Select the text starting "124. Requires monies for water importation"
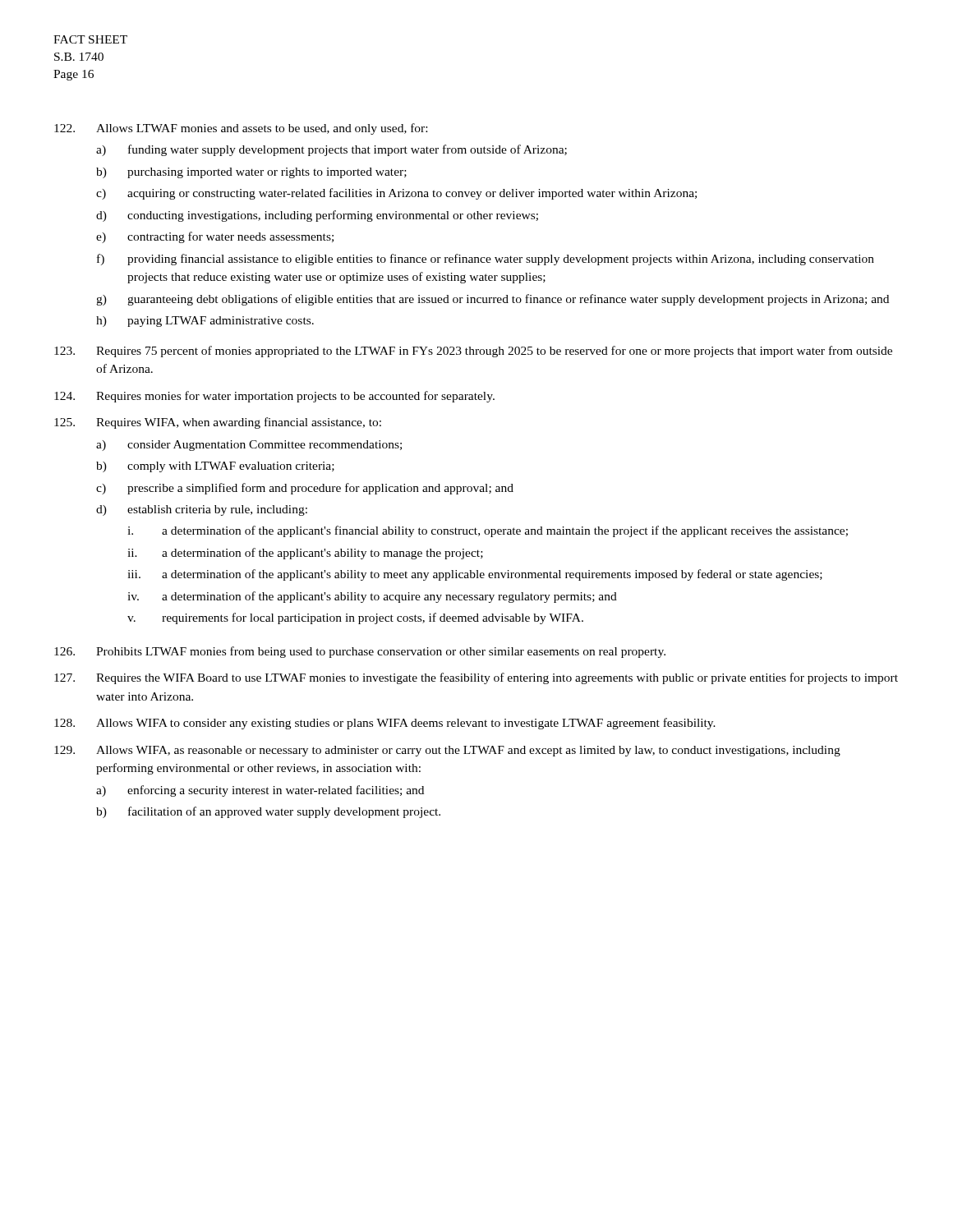The height and width of the screenshot is (1232, 953). (x=476, y=396)
